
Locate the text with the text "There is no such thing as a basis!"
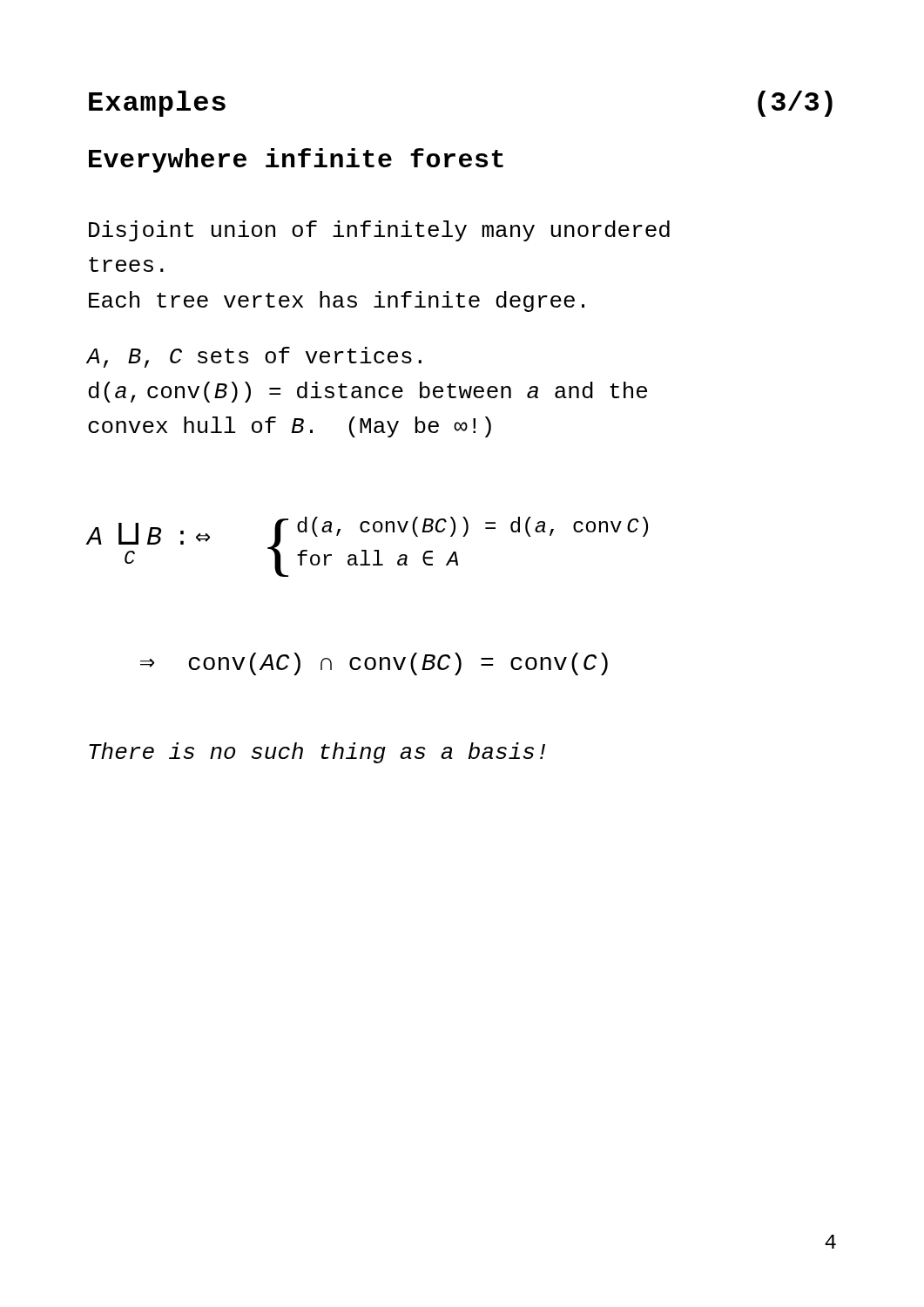(x=318, y=753)
